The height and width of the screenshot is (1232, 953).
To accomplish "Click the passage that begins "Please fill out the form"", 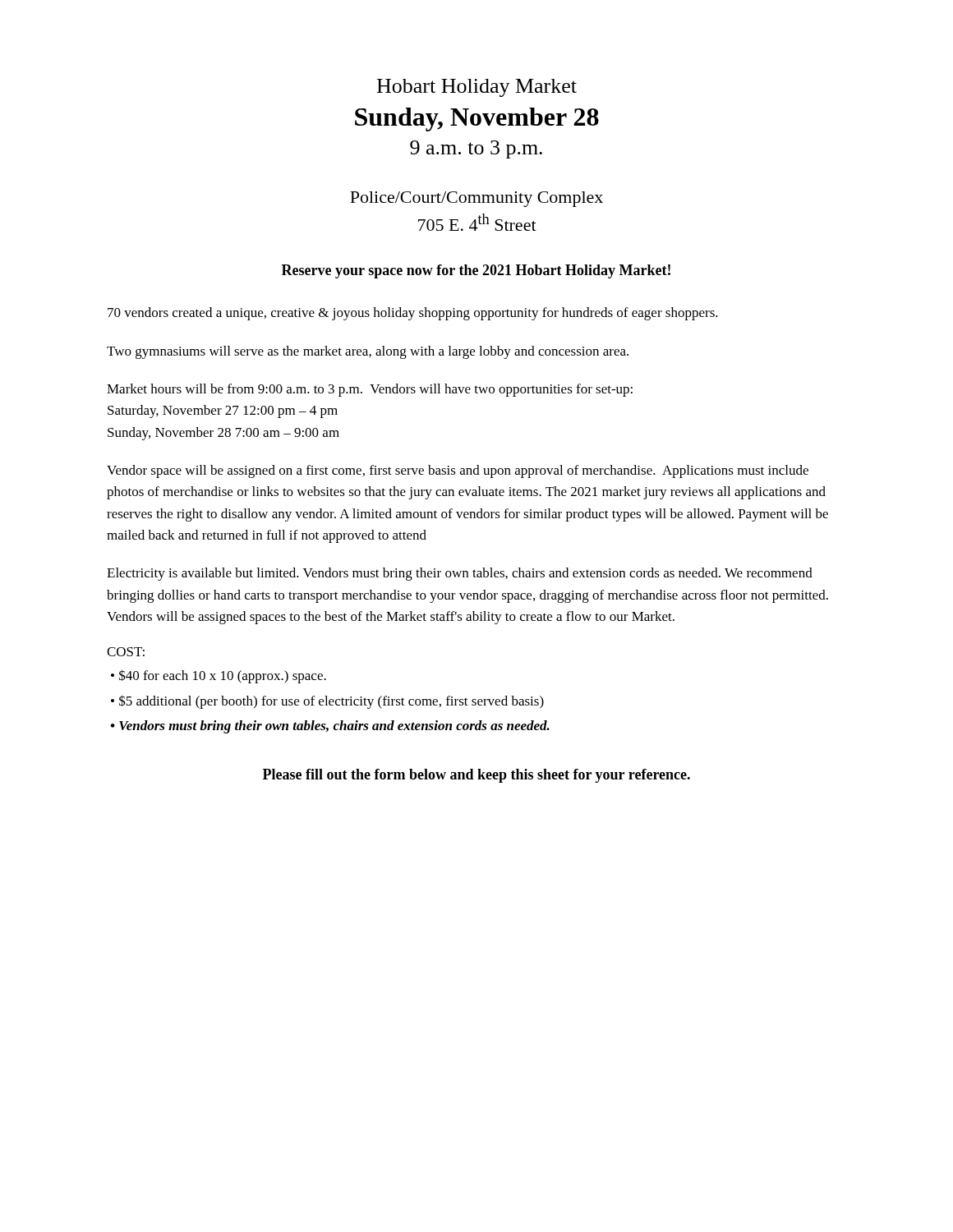I will point(476,775).
